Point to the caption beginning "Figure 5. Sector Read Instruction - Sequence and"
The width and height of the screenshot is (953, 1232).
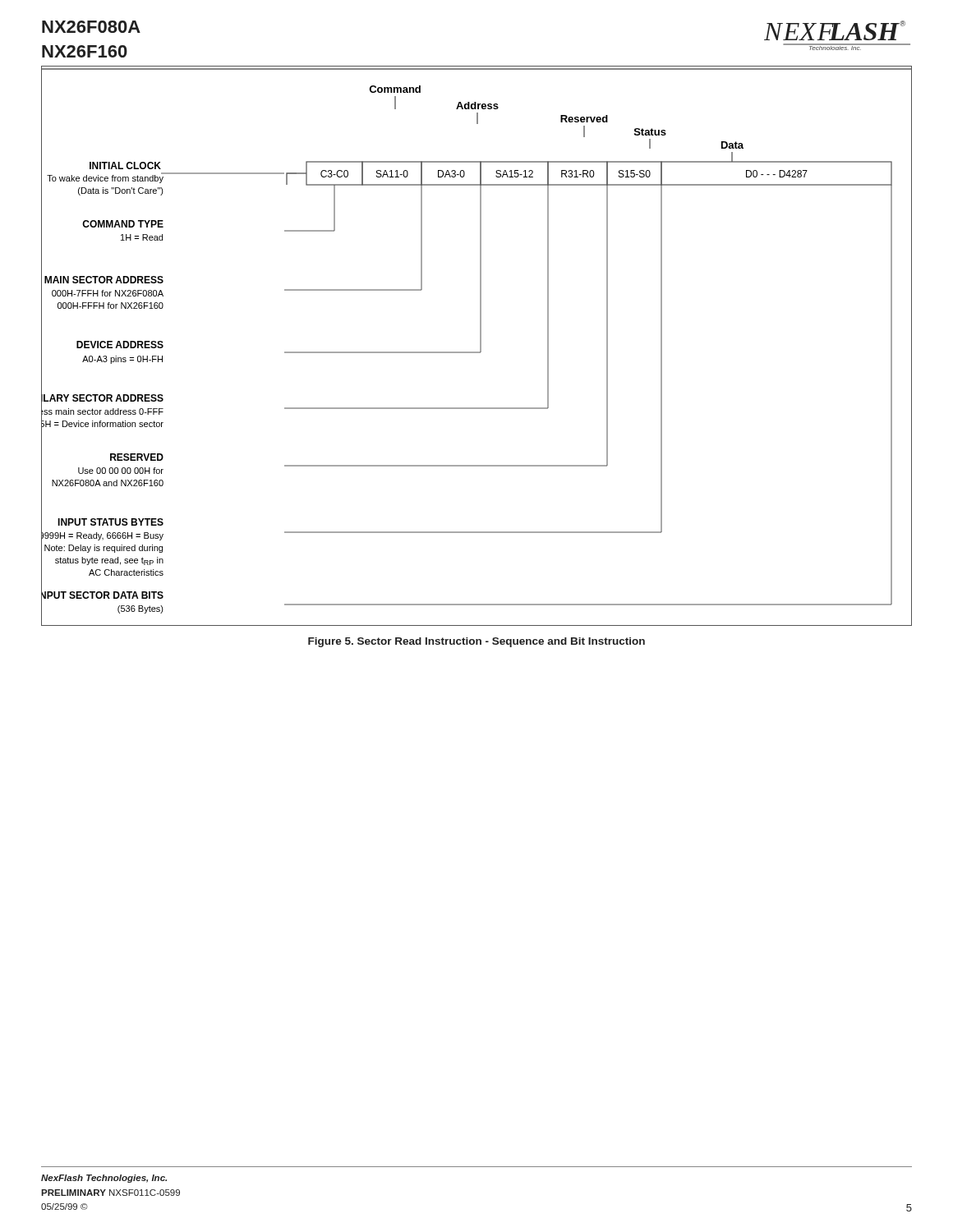click(476, 641)
